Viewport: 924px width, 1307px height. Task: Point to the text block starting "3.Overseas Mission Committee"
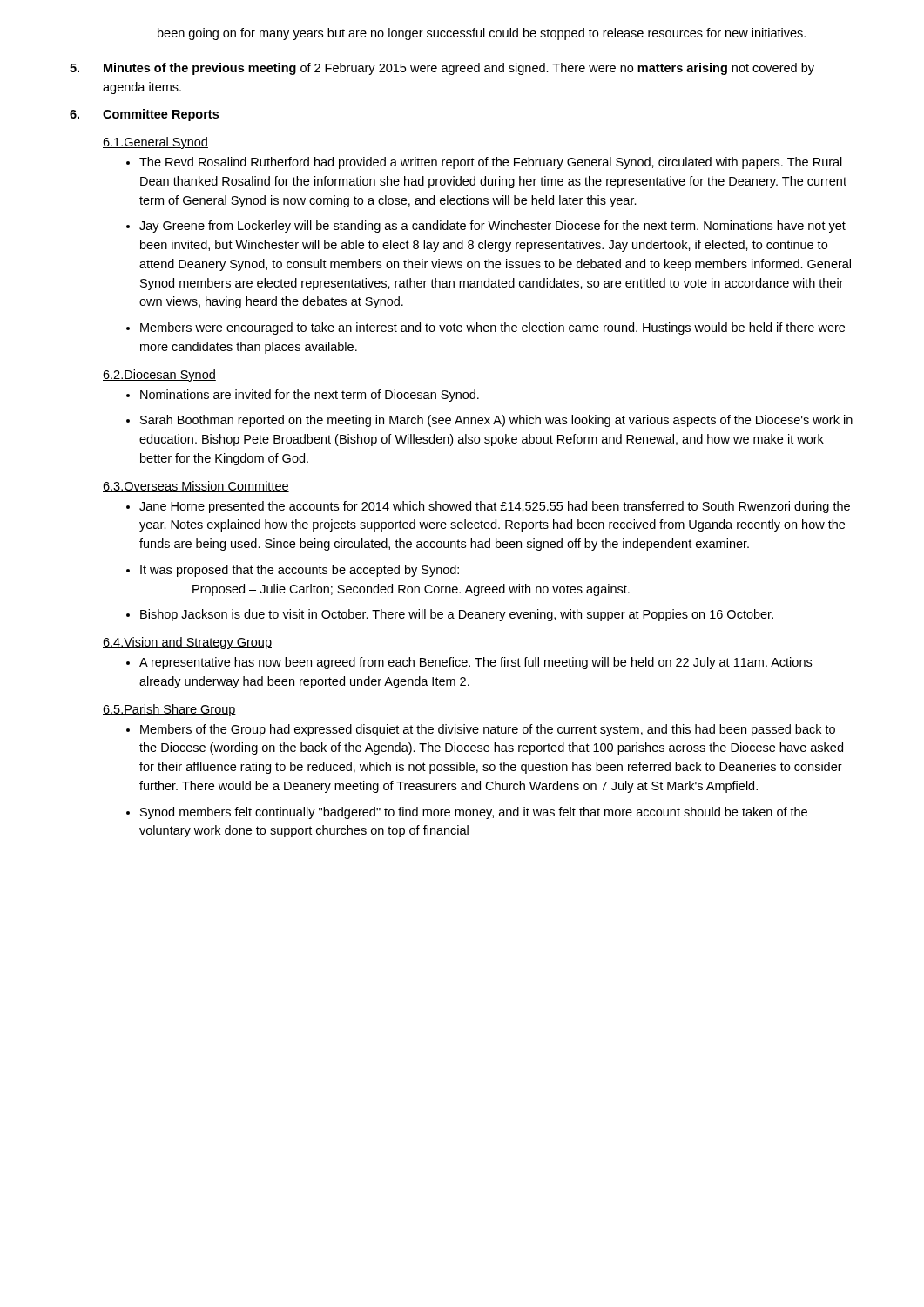tap(196, 486)
